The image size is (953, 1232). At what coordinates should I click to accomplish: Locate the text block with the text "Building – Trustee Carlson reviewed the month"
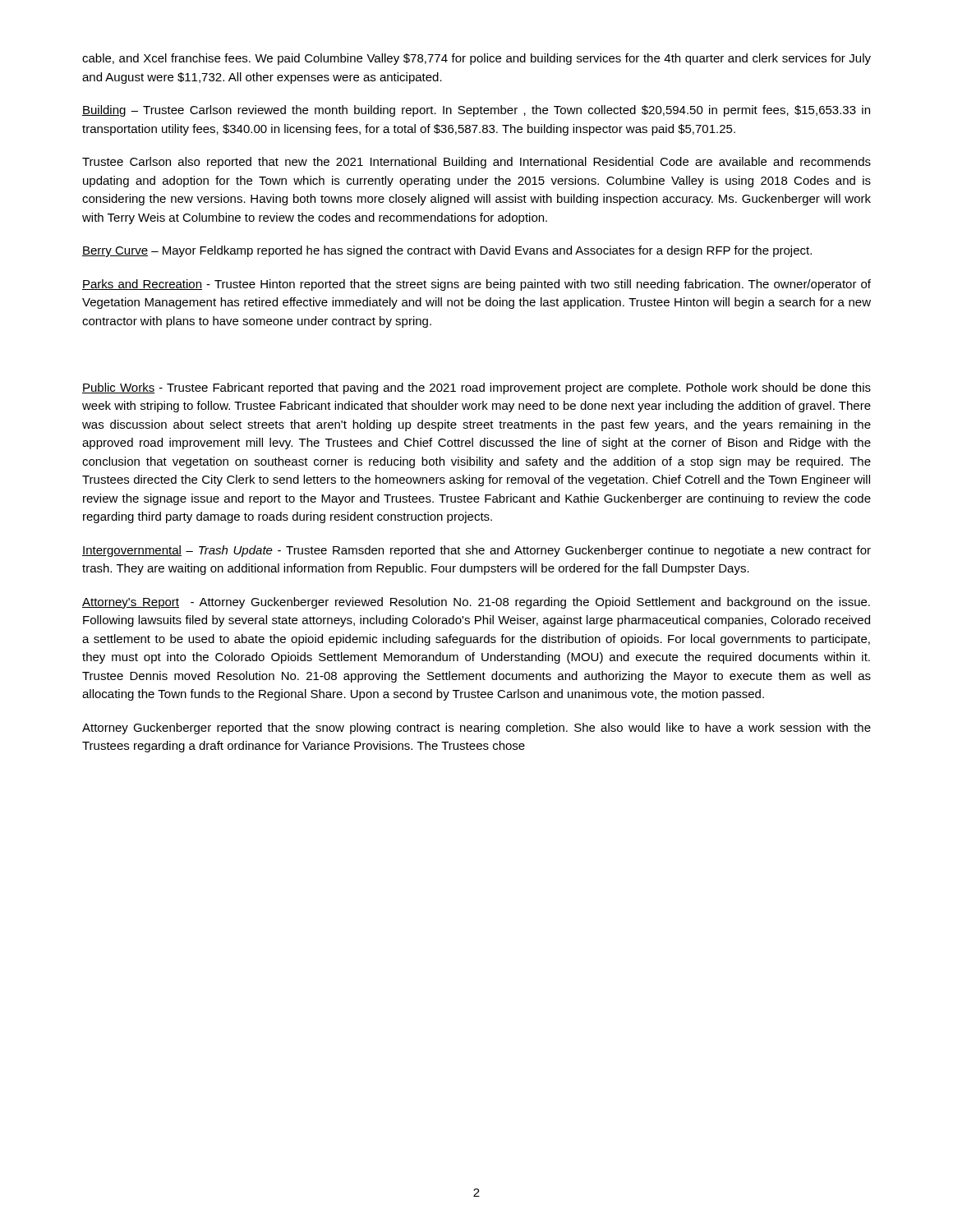[476, 119]
